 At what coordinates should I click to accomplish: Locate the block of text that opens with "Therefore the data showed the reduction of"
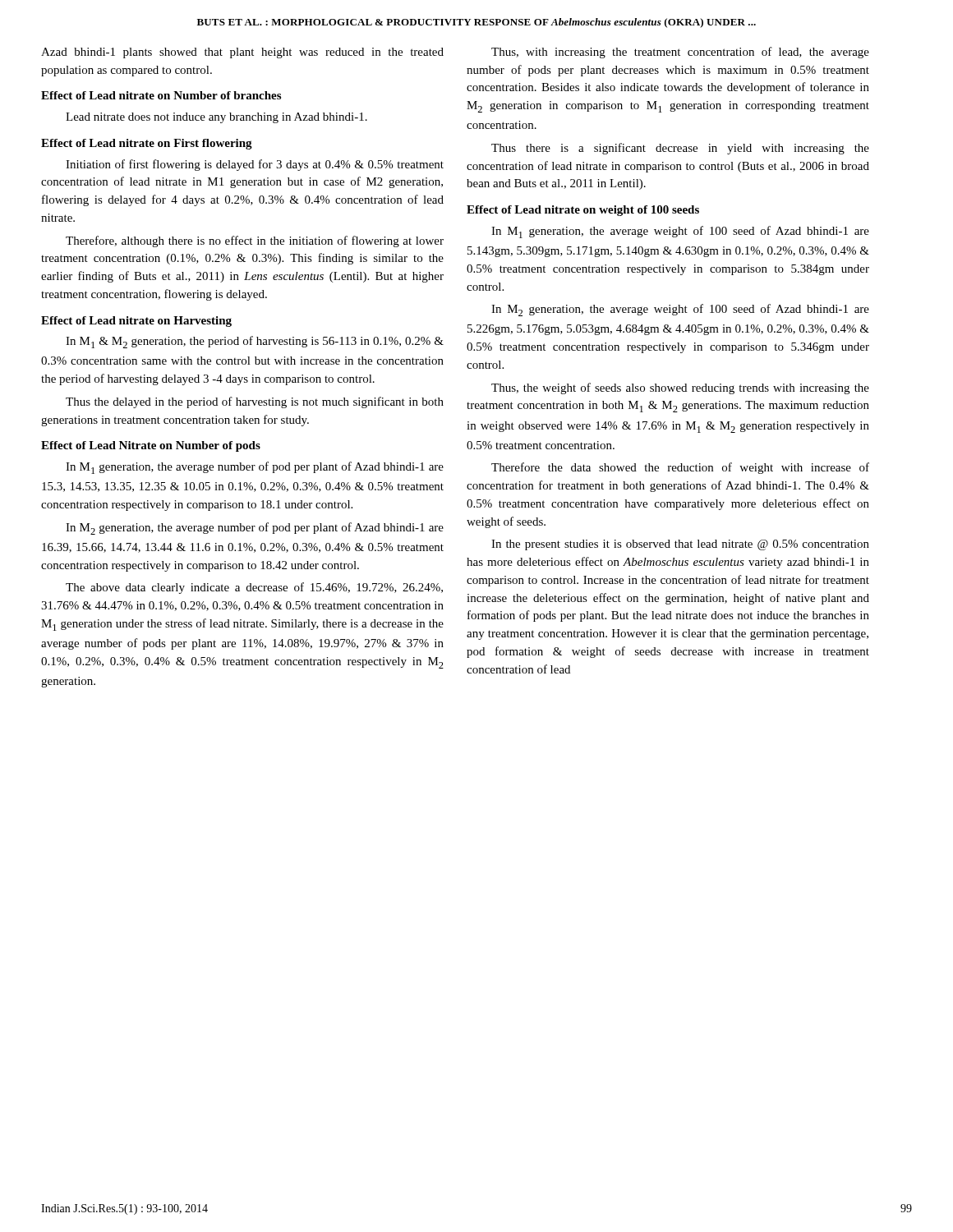tap(668, 495)
